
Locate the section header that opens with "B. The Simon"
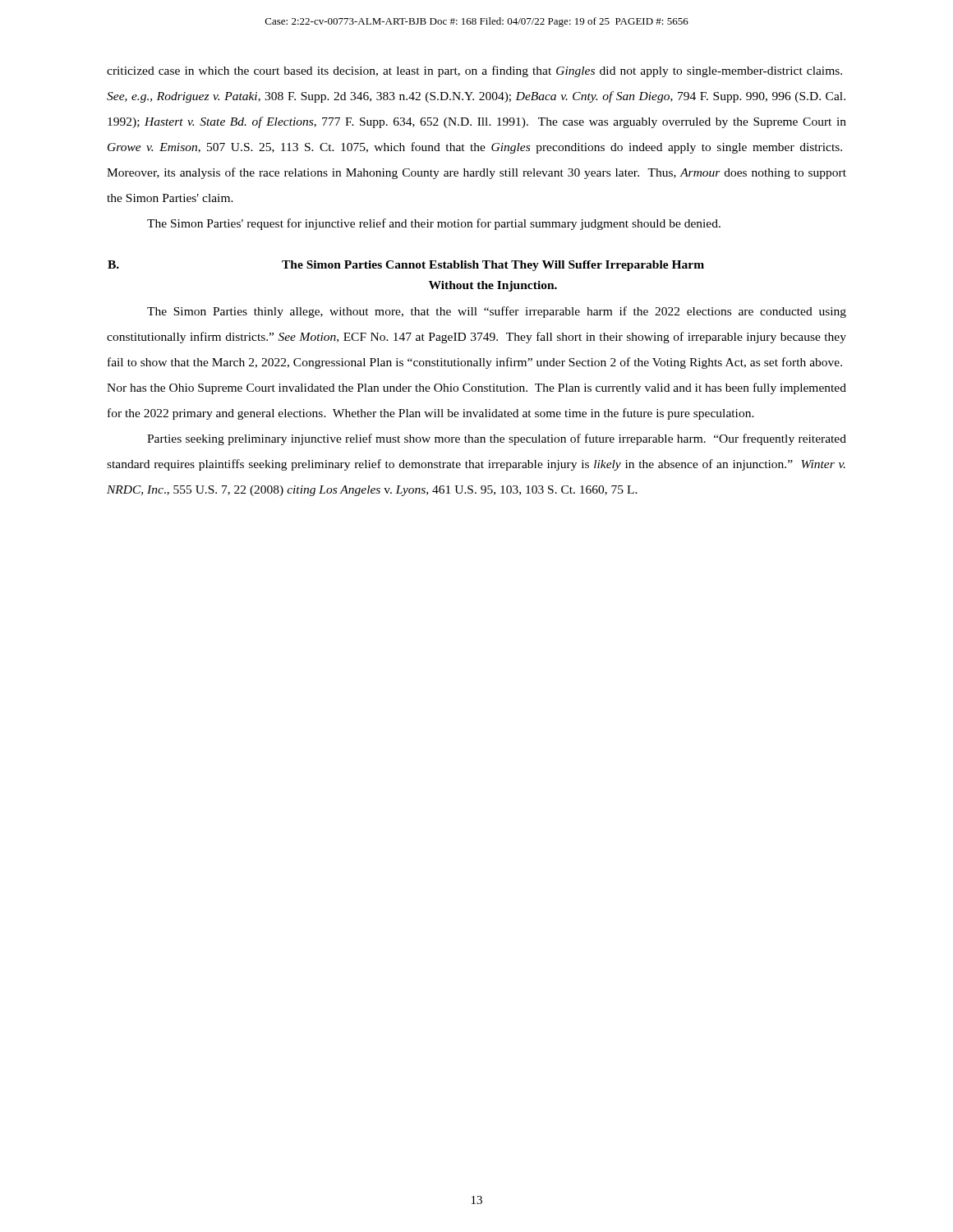click(476, 275)
